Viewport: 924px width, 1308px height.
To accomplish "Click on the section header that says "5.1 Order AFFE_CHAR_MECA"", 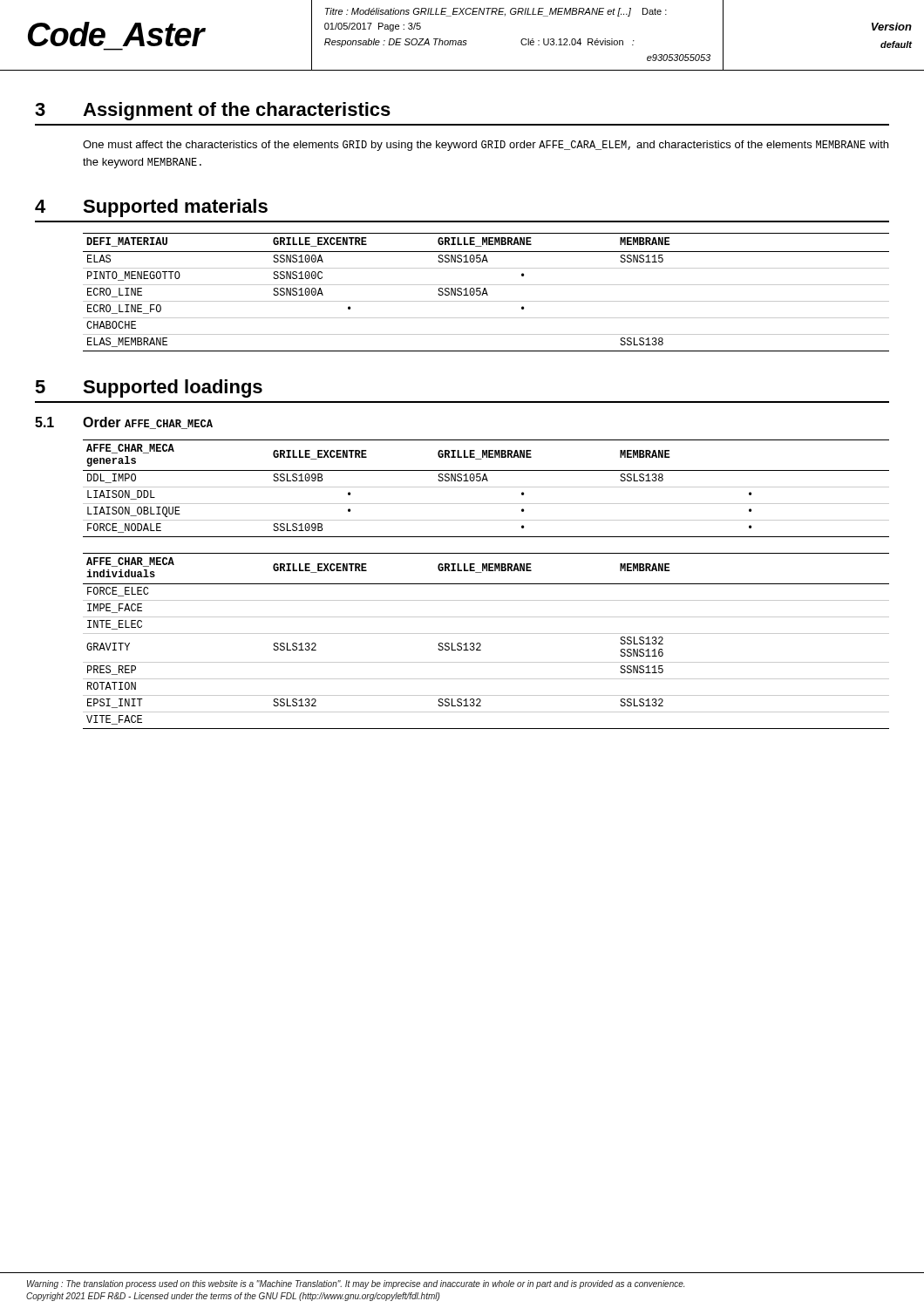I will click(x=124, y=423).
